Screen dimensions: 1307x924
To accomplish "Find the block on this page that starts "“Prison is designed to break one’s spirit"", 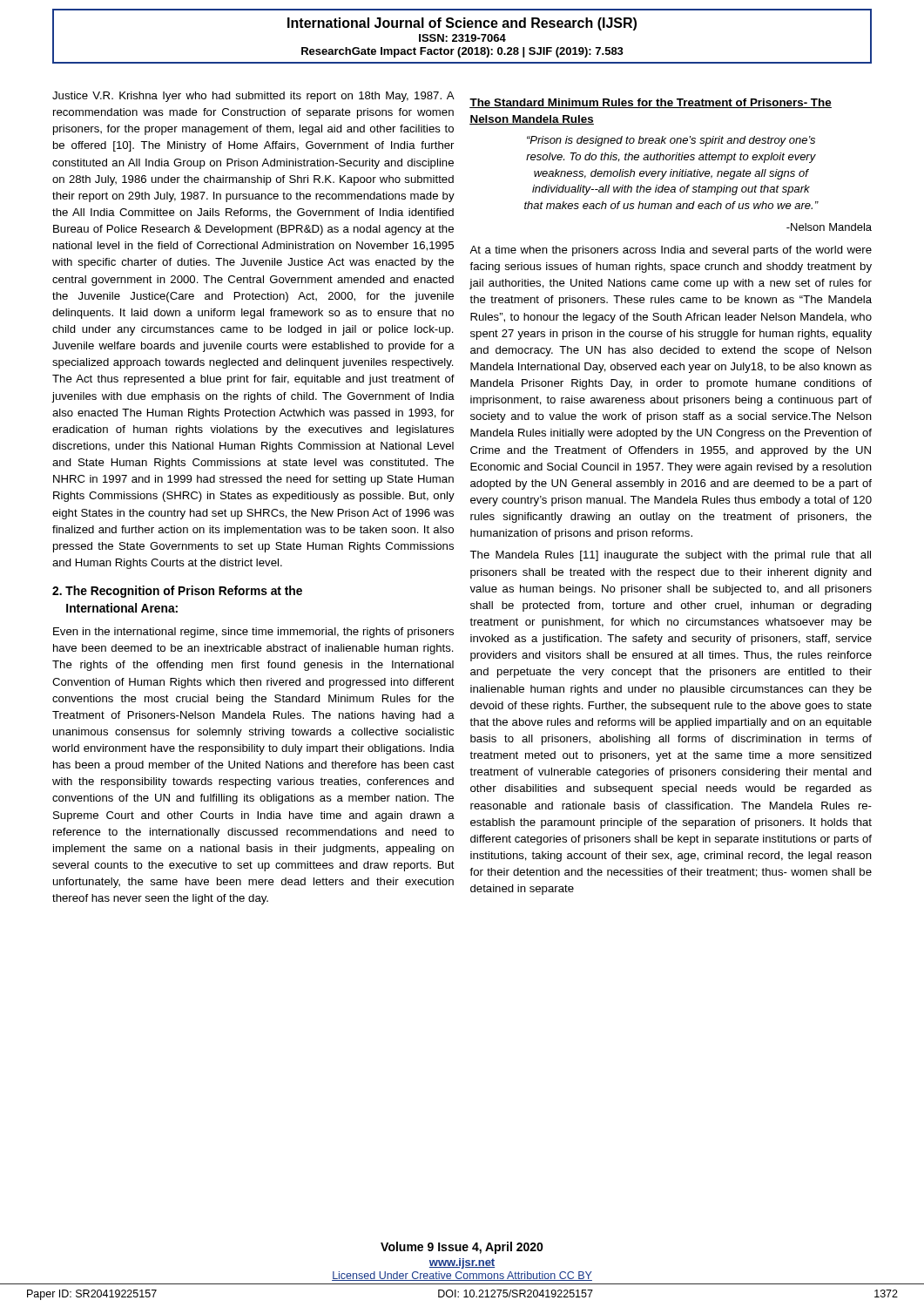I will [x=671, y=184].
